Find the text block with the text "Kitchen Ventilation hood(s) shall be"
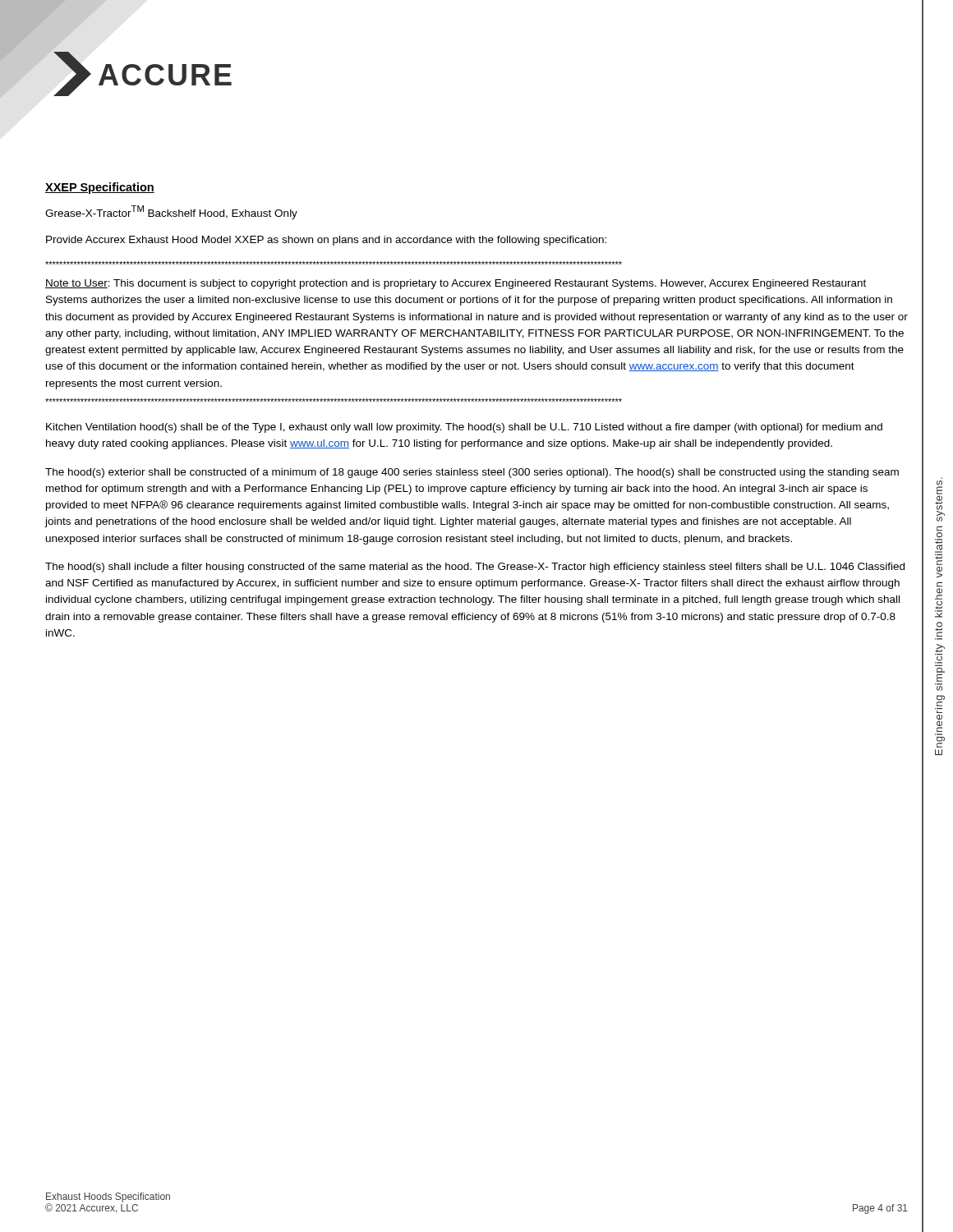The height and width of the screenshot is (1232, 953). 464,435
